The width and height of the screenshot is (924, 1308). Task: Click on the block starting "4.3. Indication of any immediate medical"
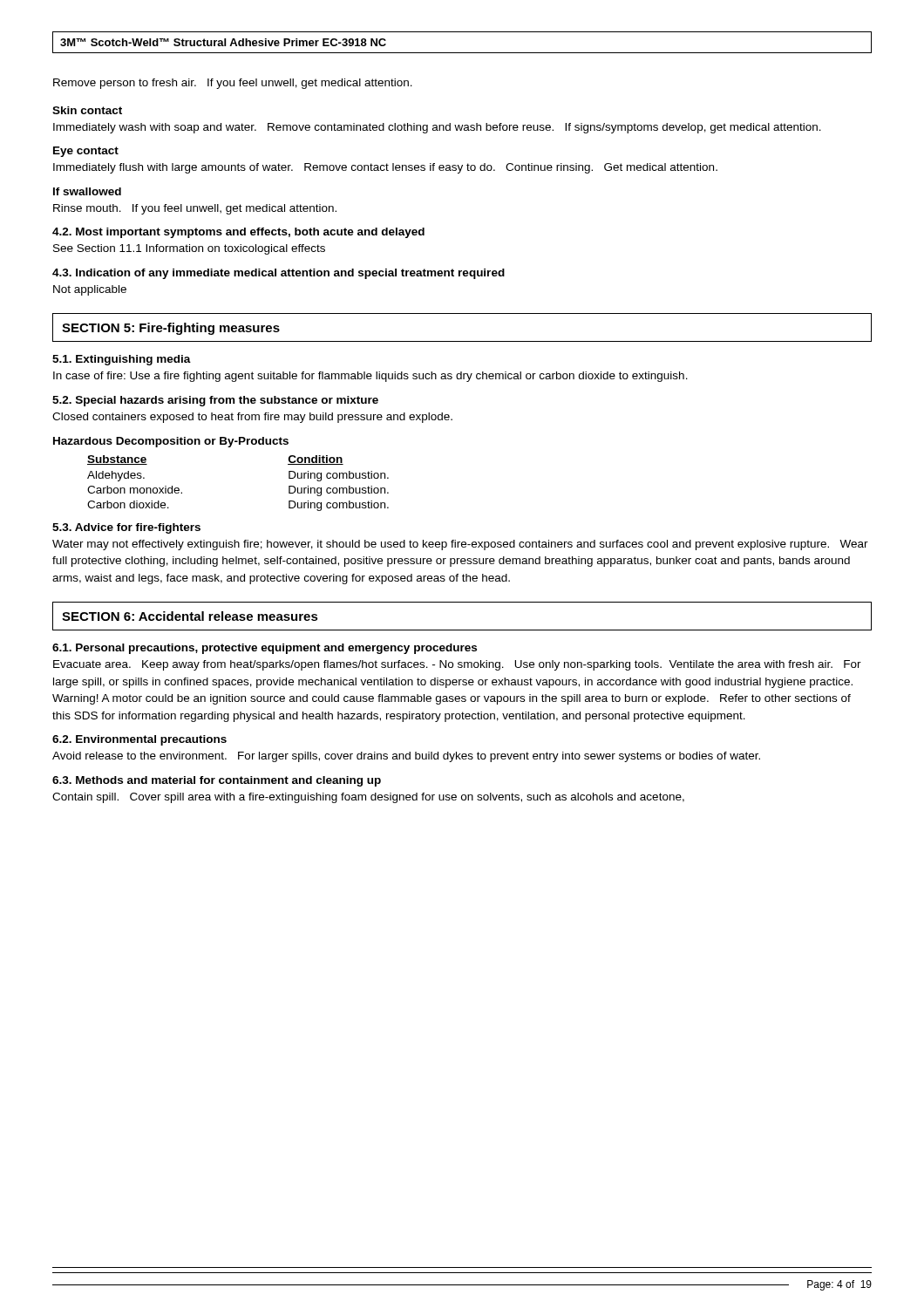(279, 272)
